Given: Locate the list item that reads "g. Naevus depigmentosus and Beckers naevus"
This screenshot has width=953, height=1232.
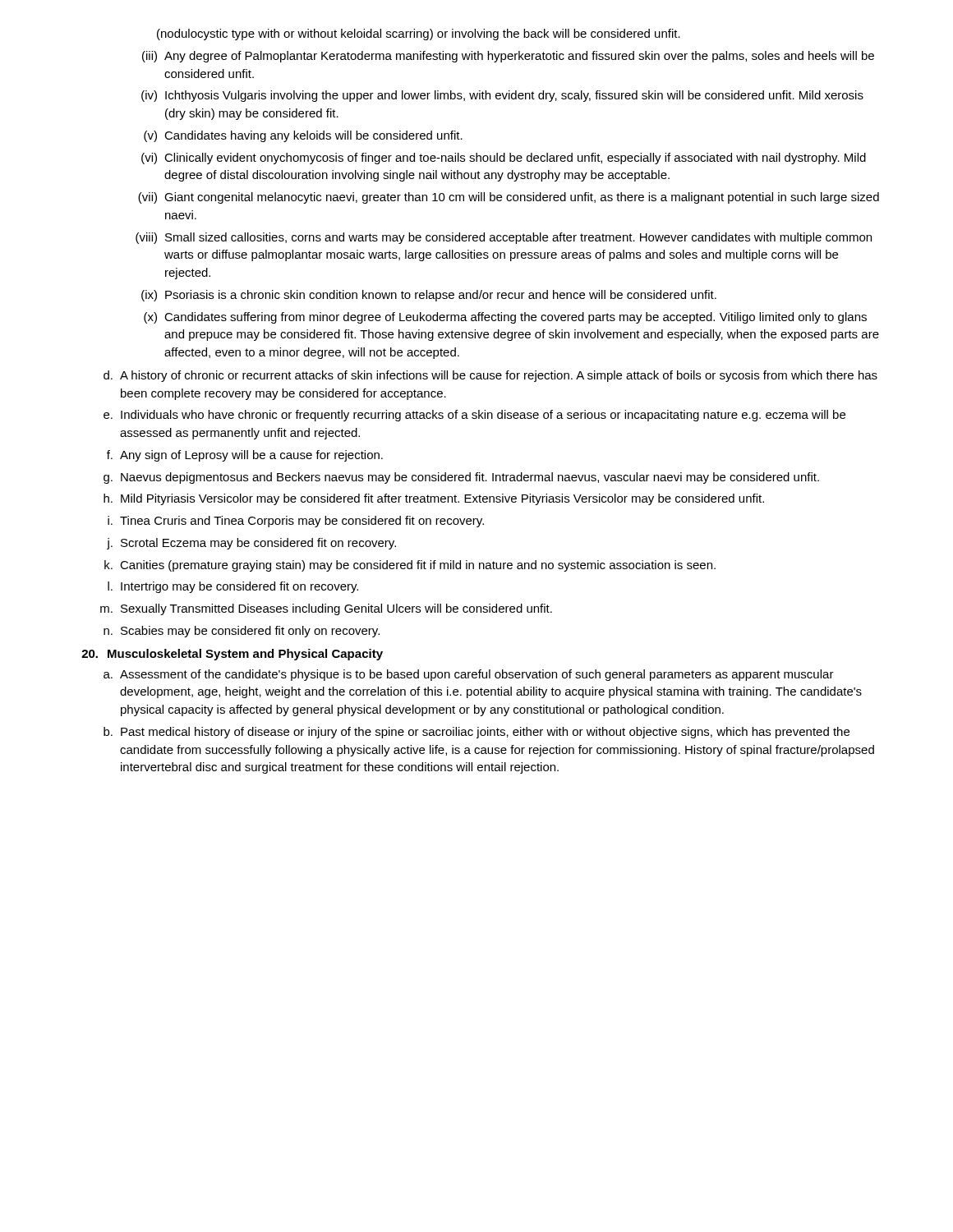Looking at the screenshot, I should click(x=489, y=477).
